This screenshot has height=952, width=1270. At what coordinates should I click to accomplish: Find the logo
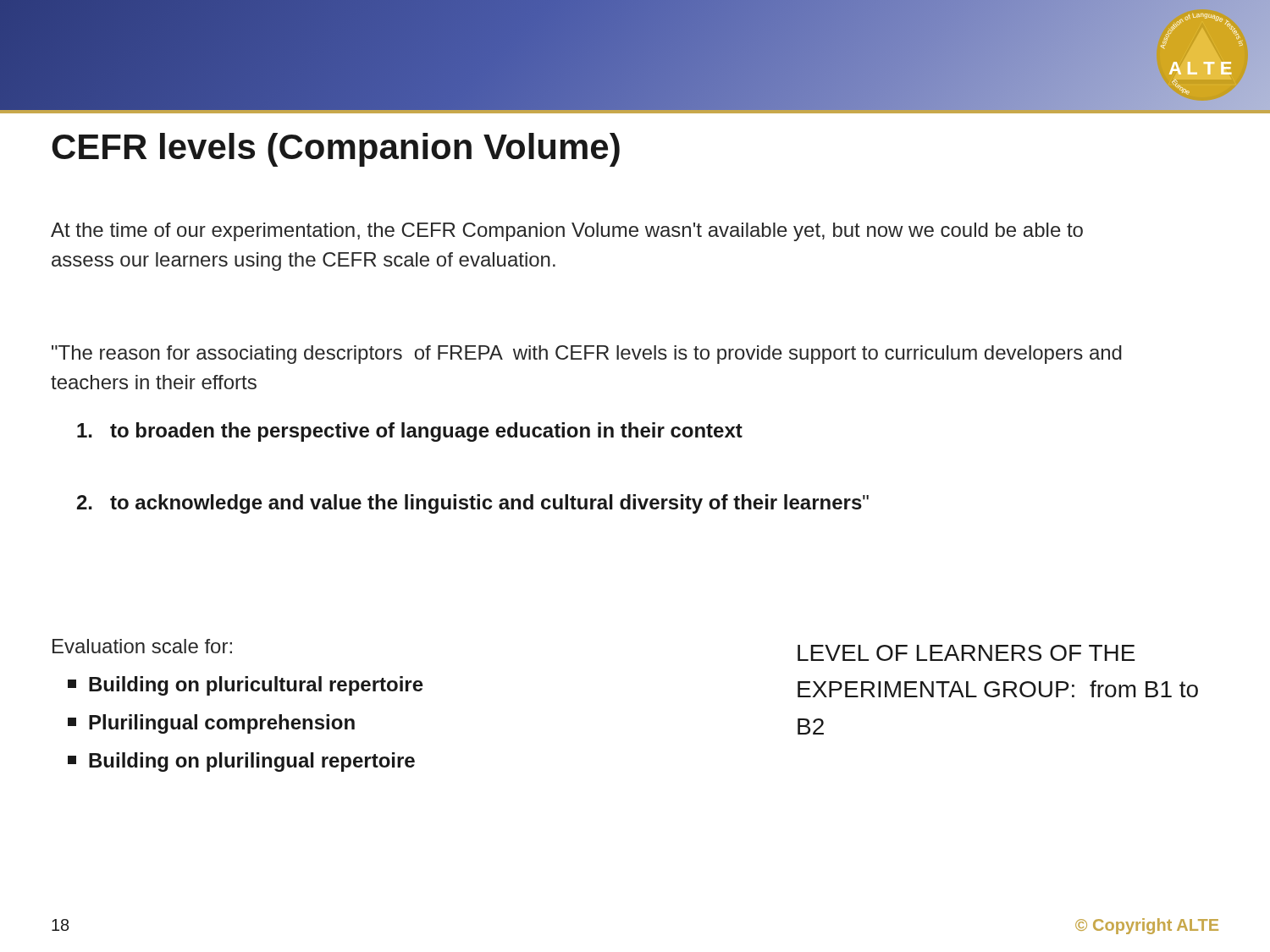click(x=1202, y=55)
